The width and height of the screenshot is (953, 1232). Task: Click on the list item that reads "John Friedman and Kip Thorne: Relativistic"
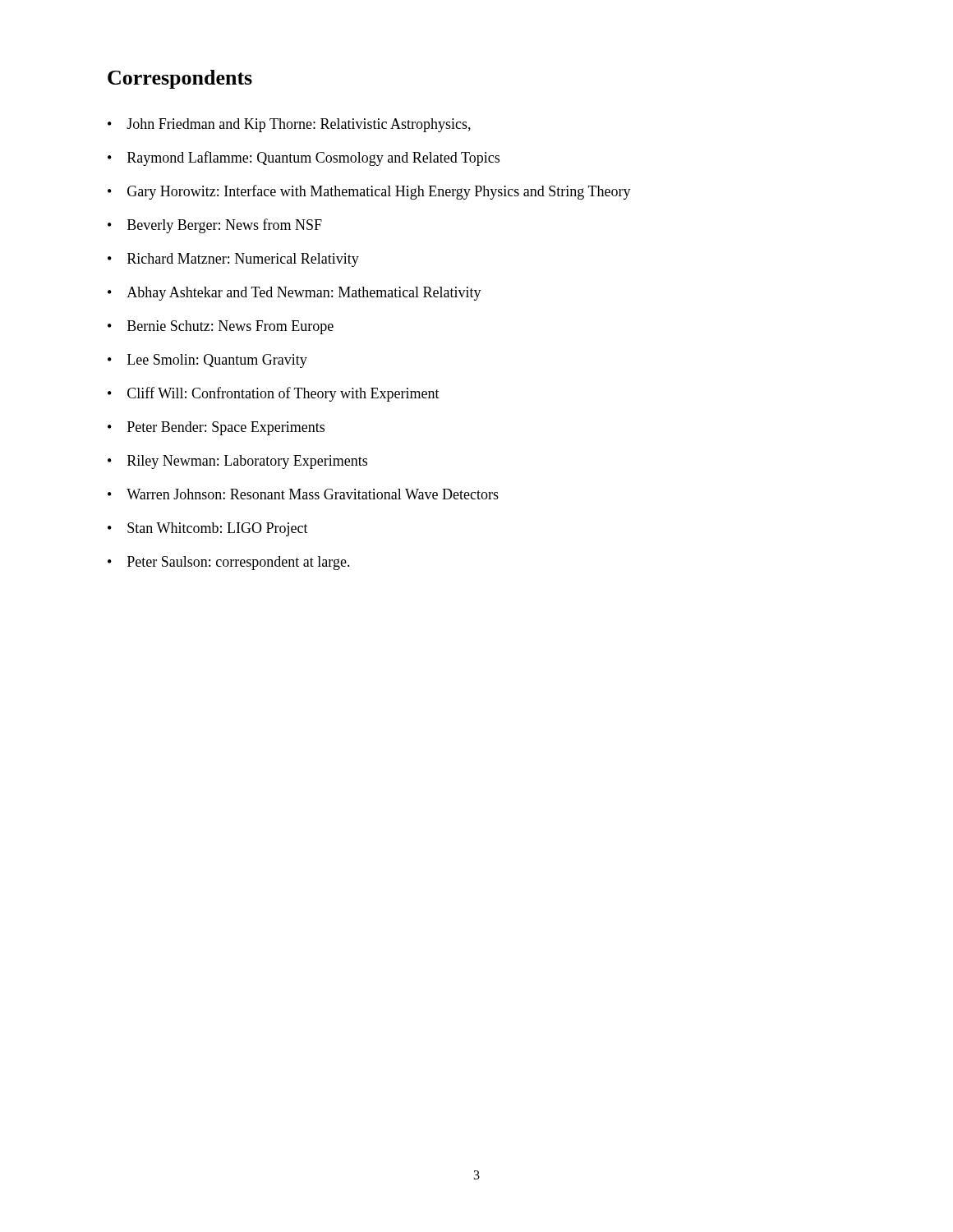(x=476, y=124)
